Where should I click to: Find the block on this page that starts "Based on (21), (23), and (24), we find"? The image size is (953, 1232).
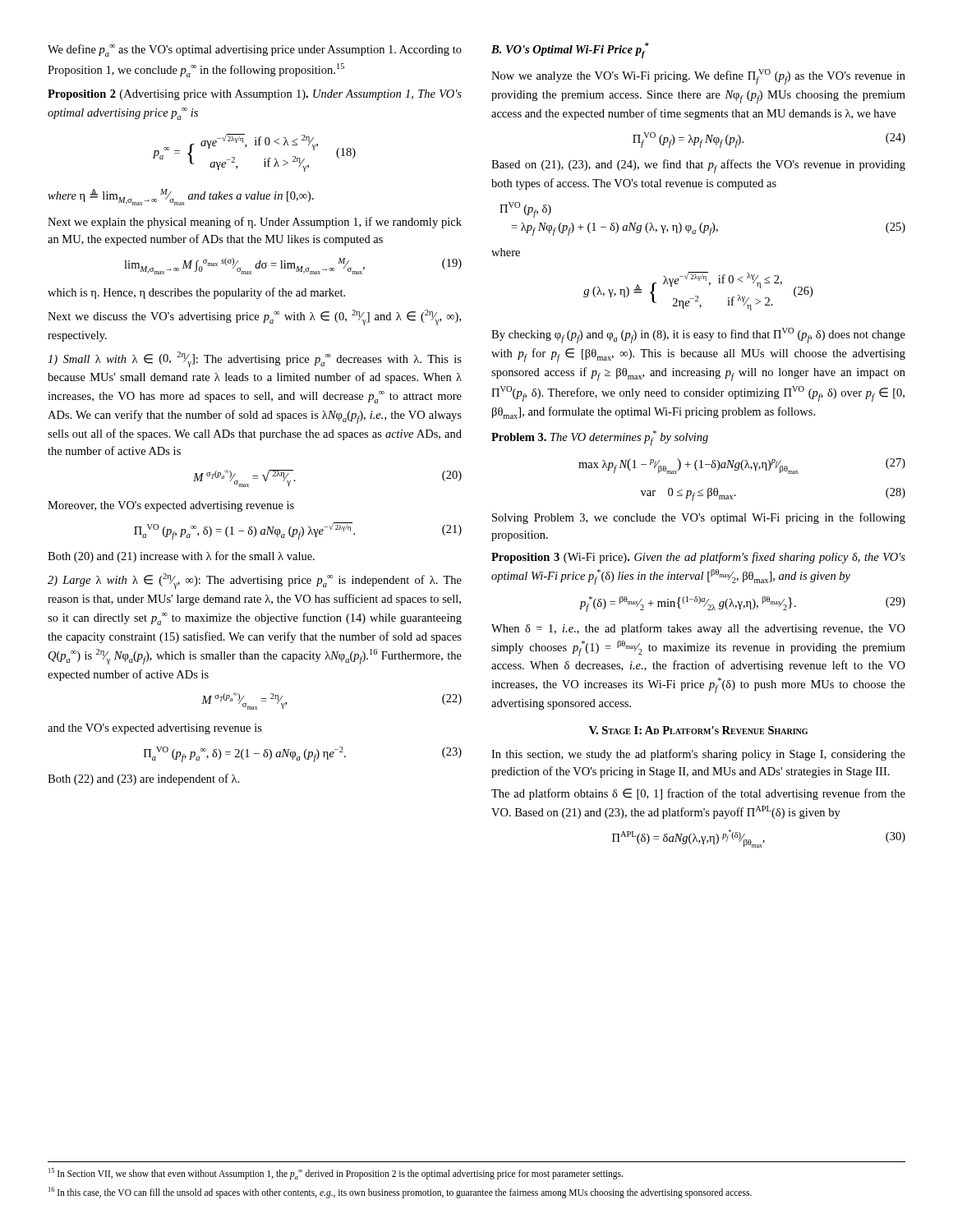coord(698,174)
